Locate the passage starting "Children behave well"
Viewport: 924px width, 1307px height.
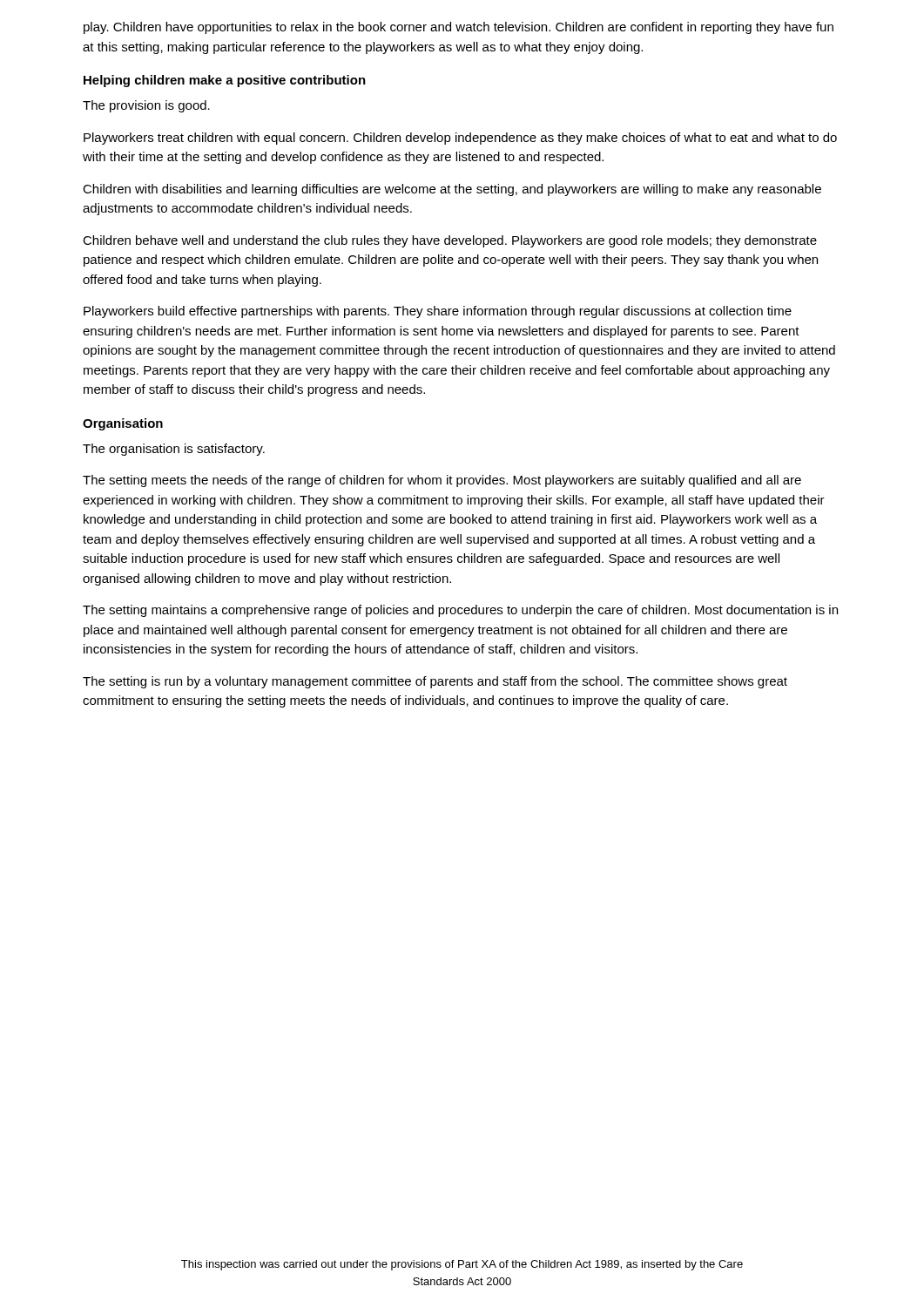click(x=462, y=260)
